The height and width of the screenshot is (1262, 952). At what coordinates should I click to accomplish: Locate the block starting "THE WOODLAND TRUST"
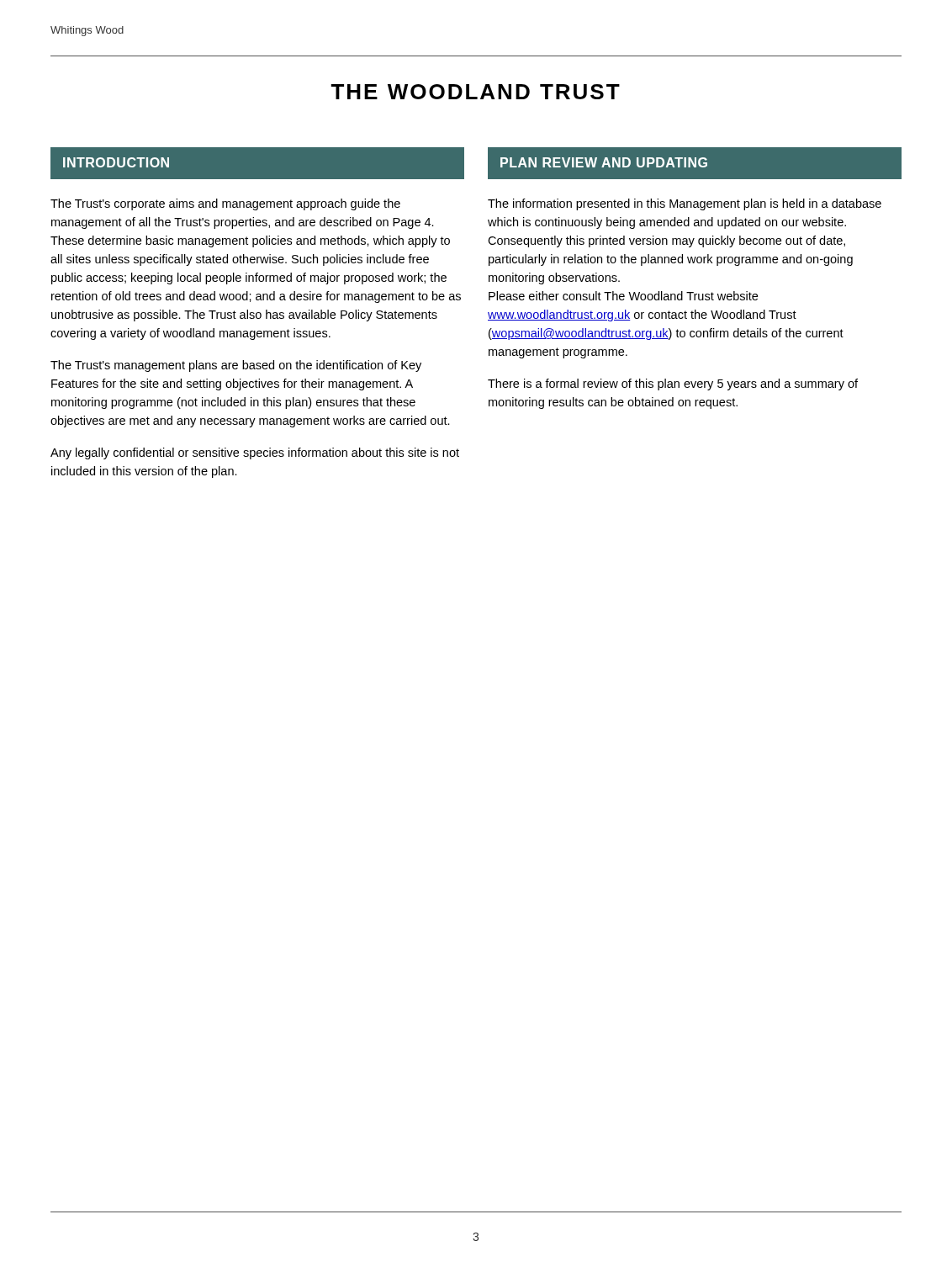click(476, 91)
